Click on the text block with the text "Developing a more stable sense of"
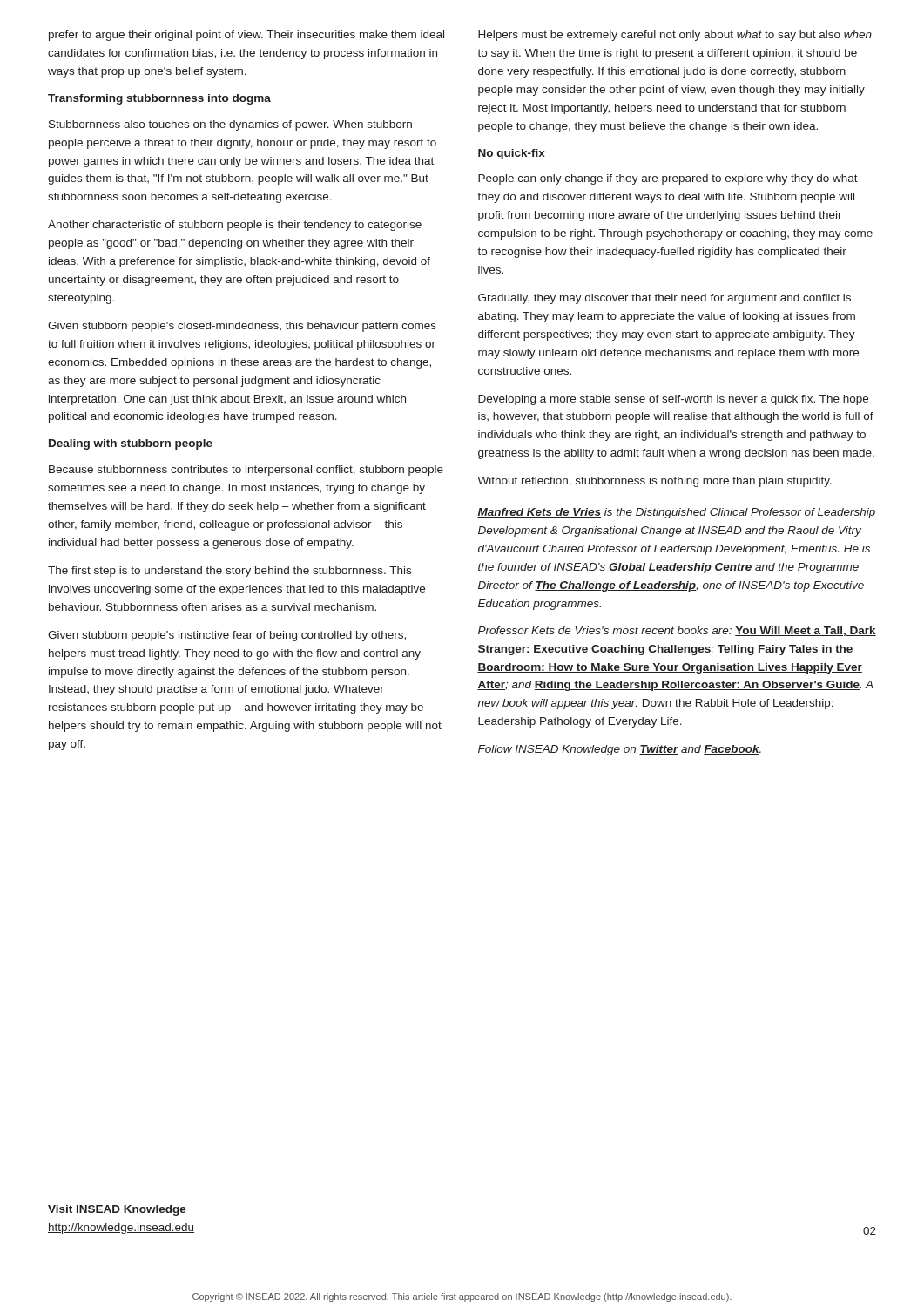The width and height of the screenshot is (924, 1307). tap(677, 426)
